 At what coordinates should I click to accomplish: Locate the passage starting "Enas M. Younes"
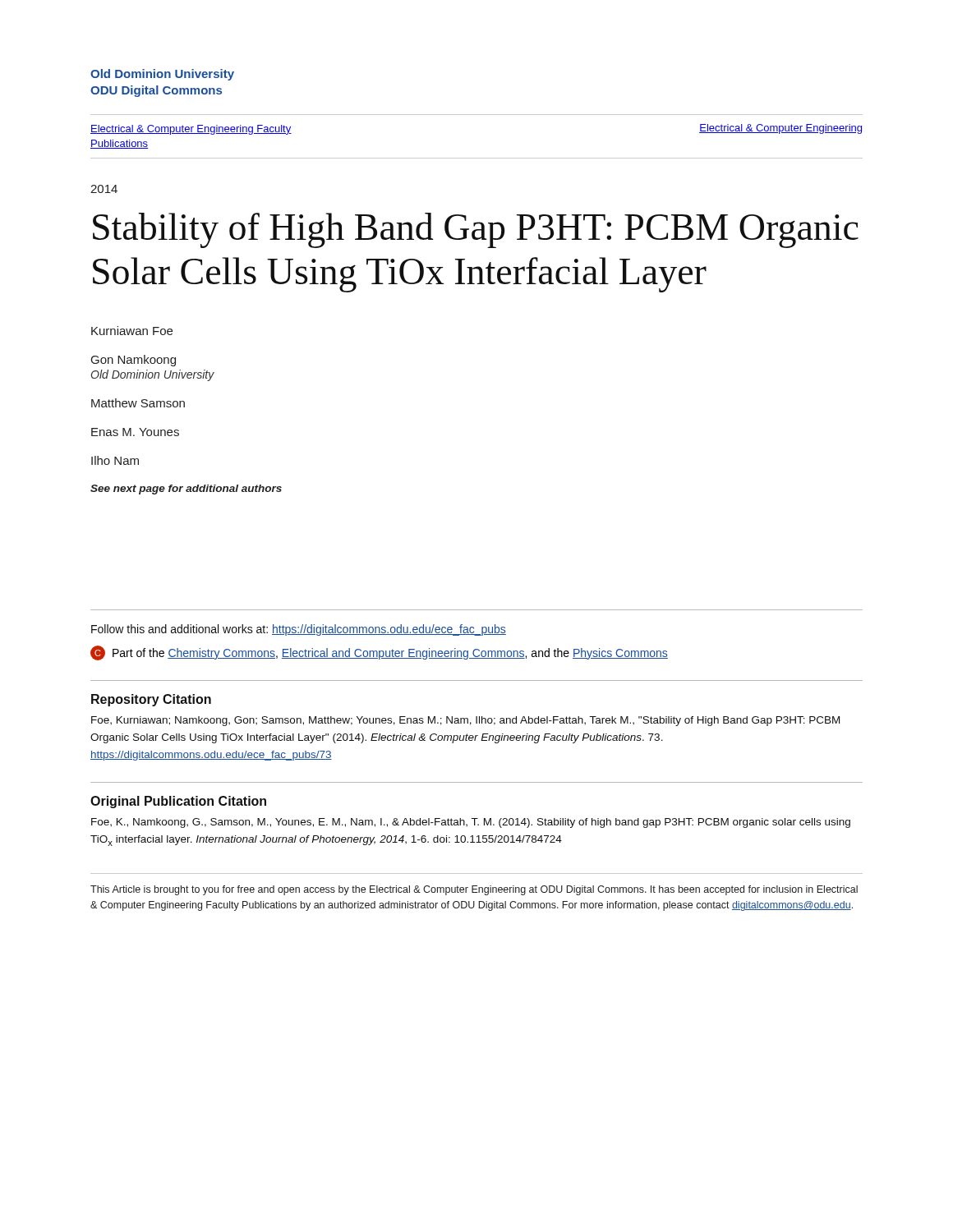[135, 432]
